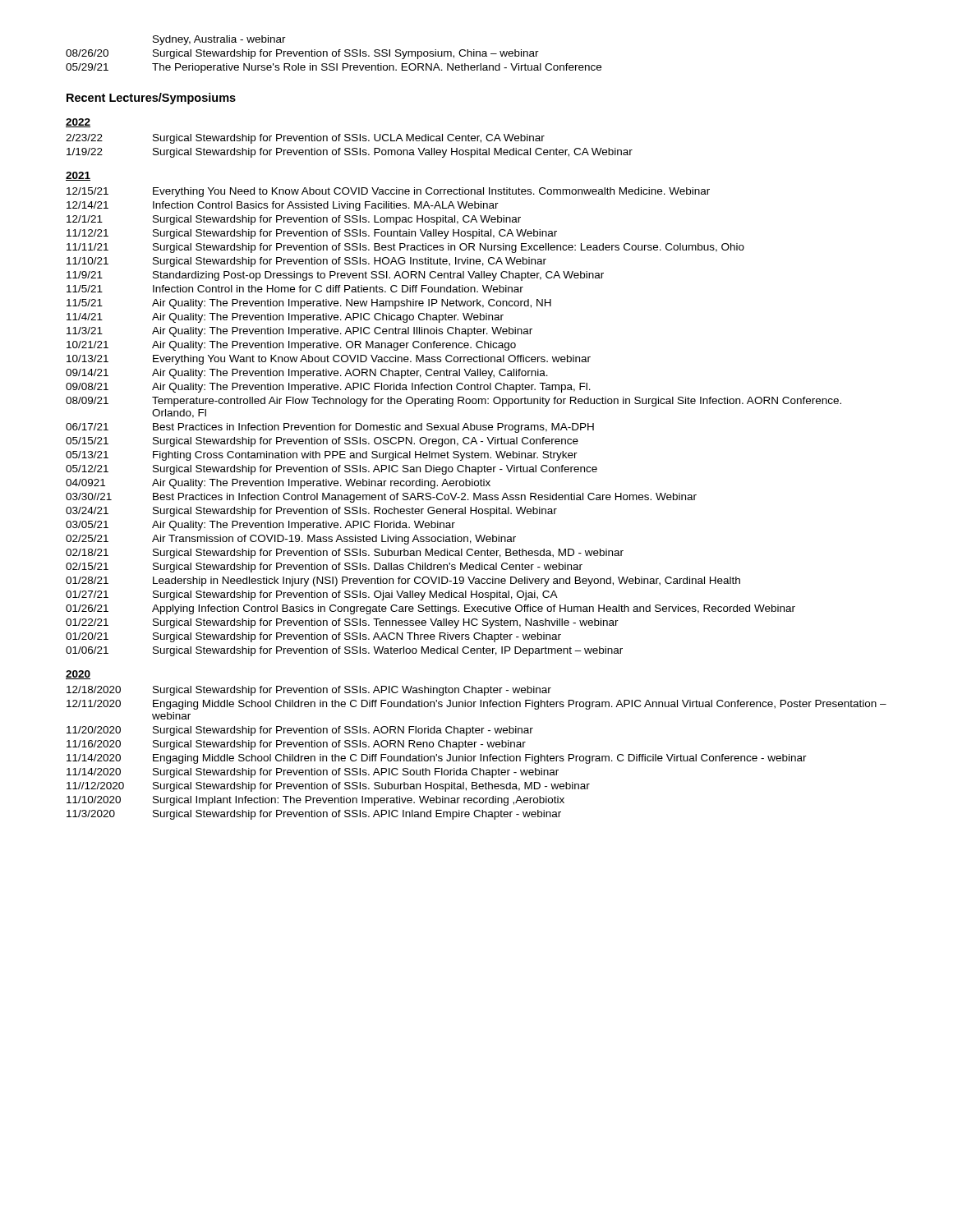This screenshot has width=953, height=1232.
Task: Click on the block starting "11/20/2020 Surgical Stewardship for Prevention"
Action: pos(476,730)
